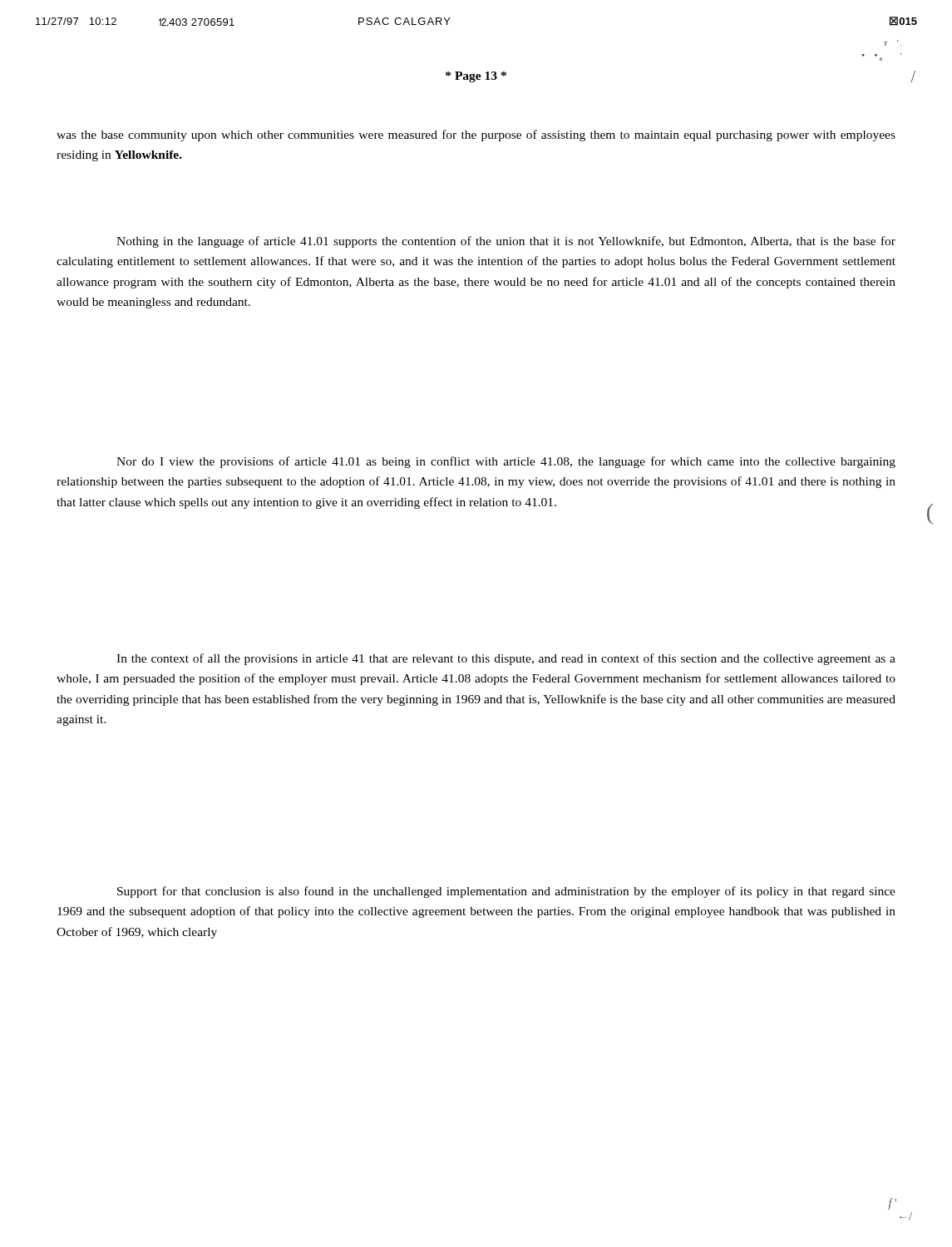Select the region starting "In the context"

coord(476,688)
